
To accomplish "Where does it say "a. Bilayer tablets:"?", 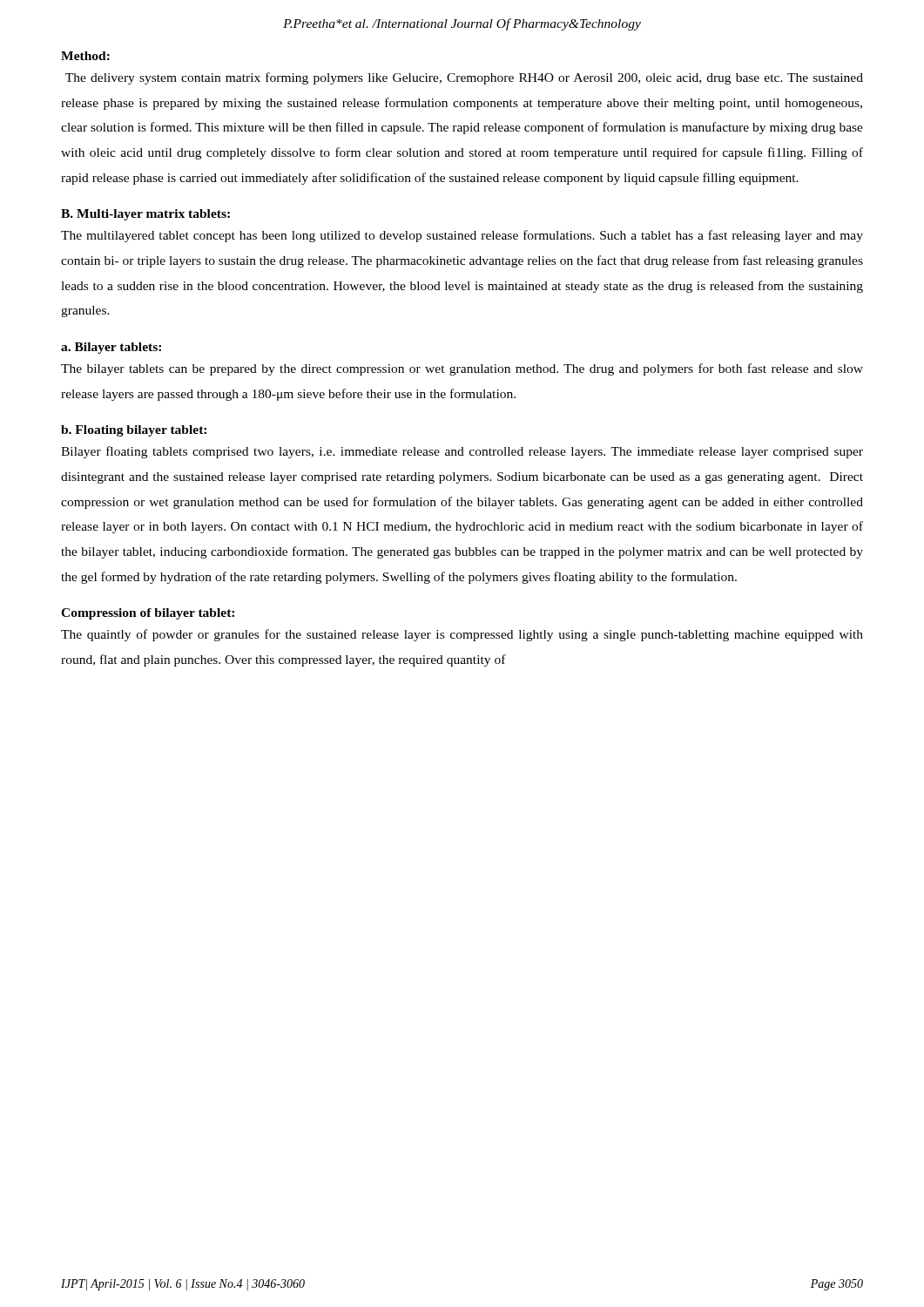I will click(112, 346).
